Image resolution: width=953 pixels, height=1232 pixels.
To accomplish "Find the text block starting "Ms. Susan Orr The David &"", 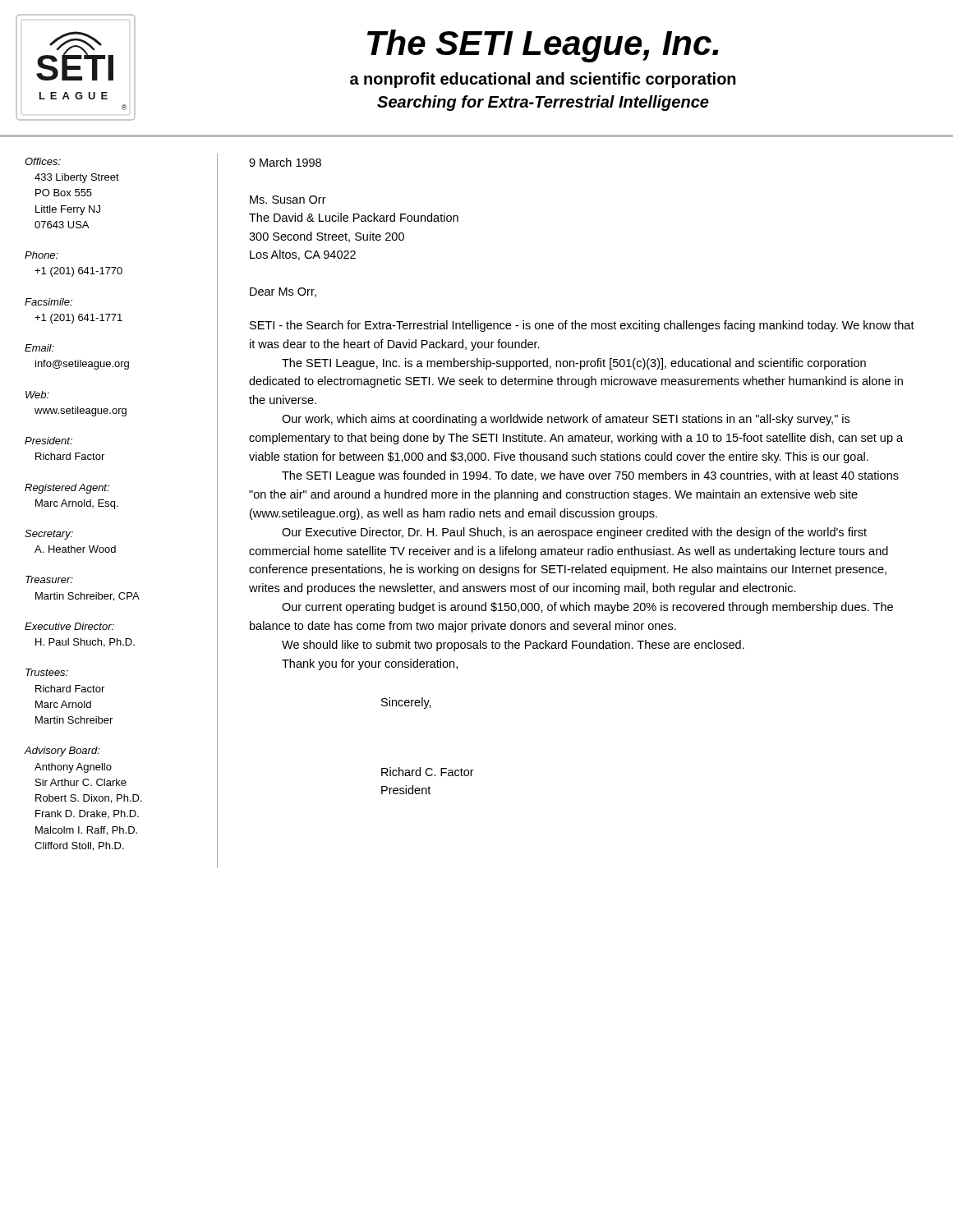I will (354, 227).
